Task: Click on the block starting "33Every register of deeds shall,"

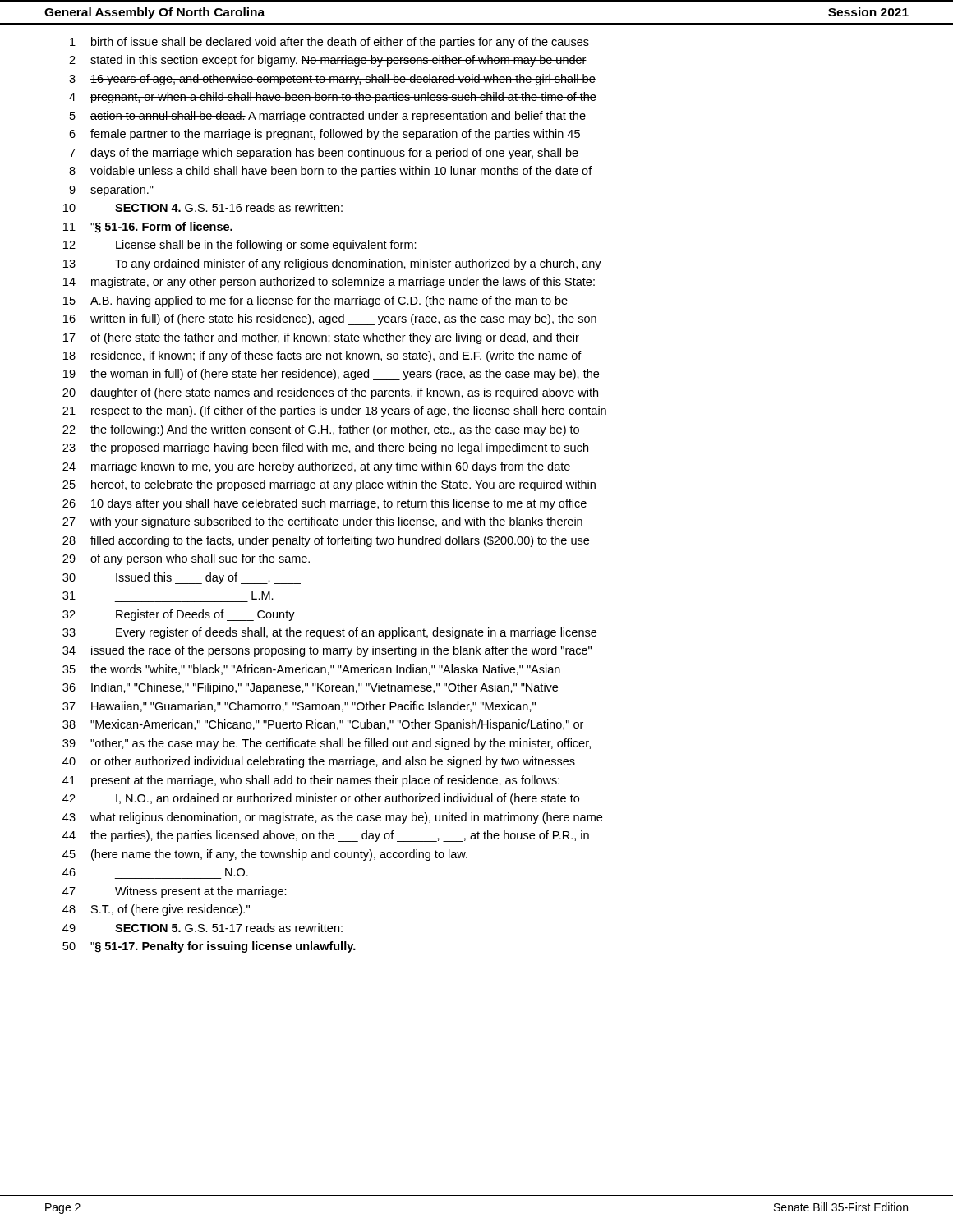Action: [476, 706]
